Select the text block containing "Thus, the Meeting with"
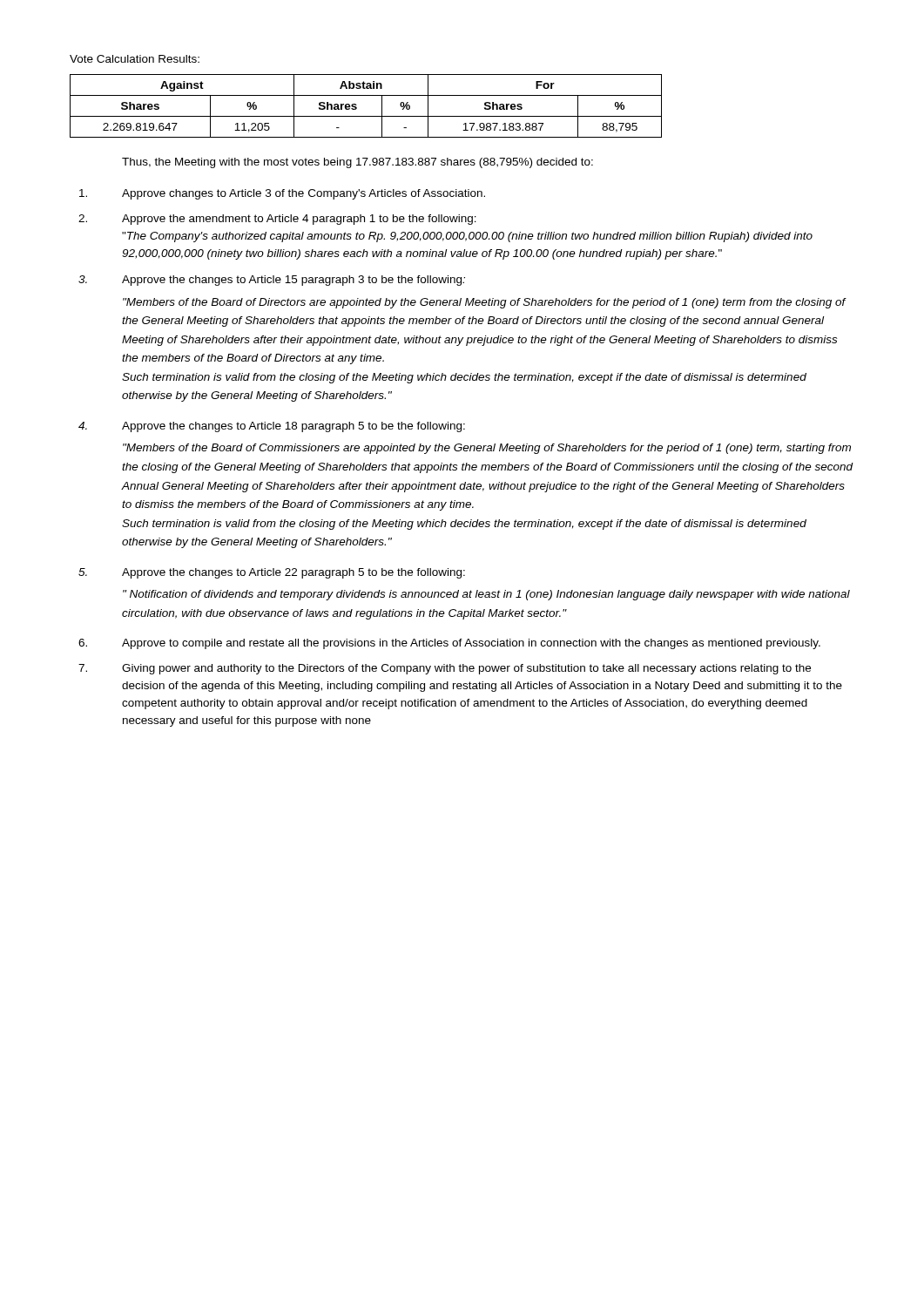 click(x=358, y=162)
